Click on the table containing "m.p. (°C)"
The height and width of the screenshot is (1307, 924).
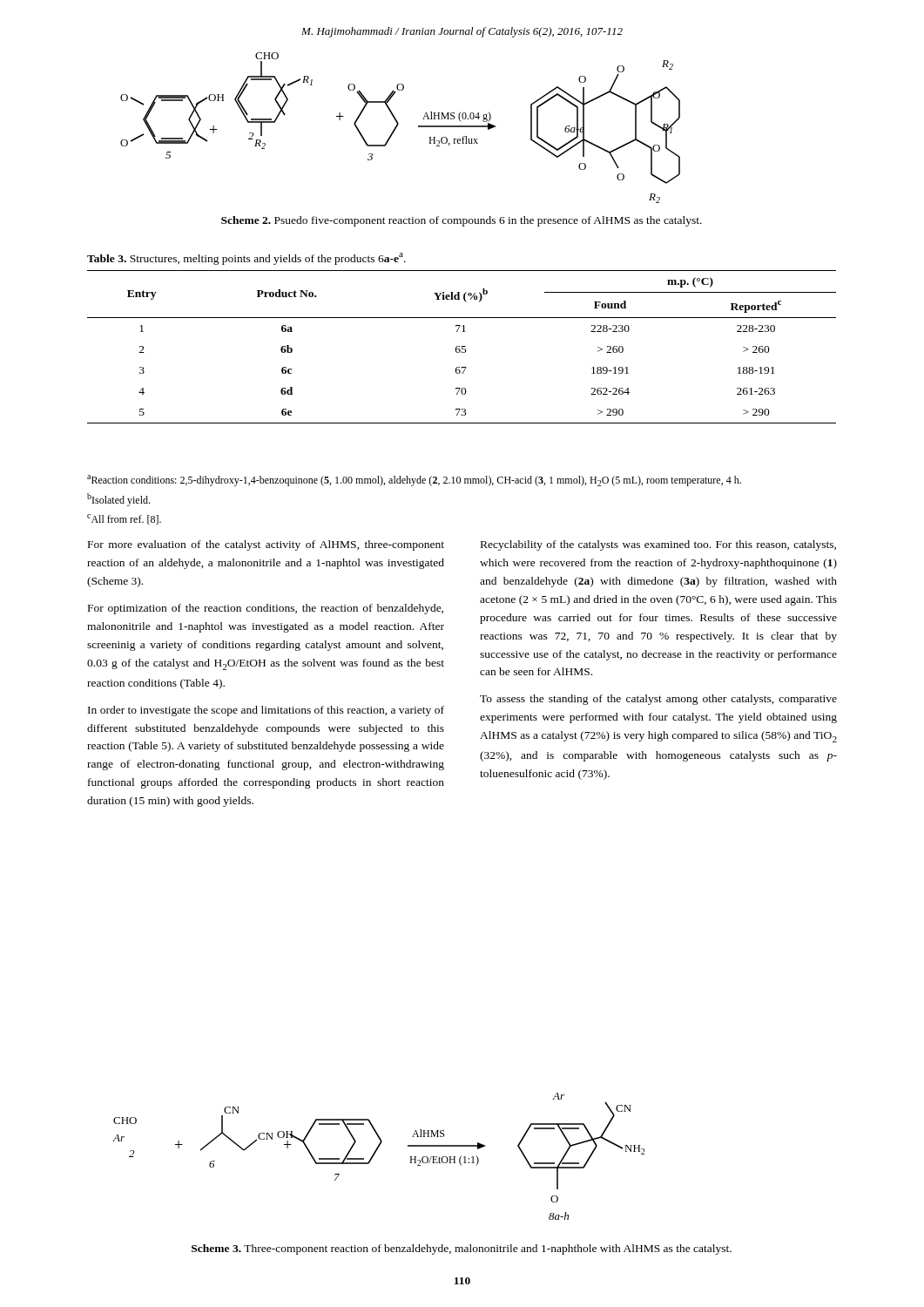tap(462, 347)
